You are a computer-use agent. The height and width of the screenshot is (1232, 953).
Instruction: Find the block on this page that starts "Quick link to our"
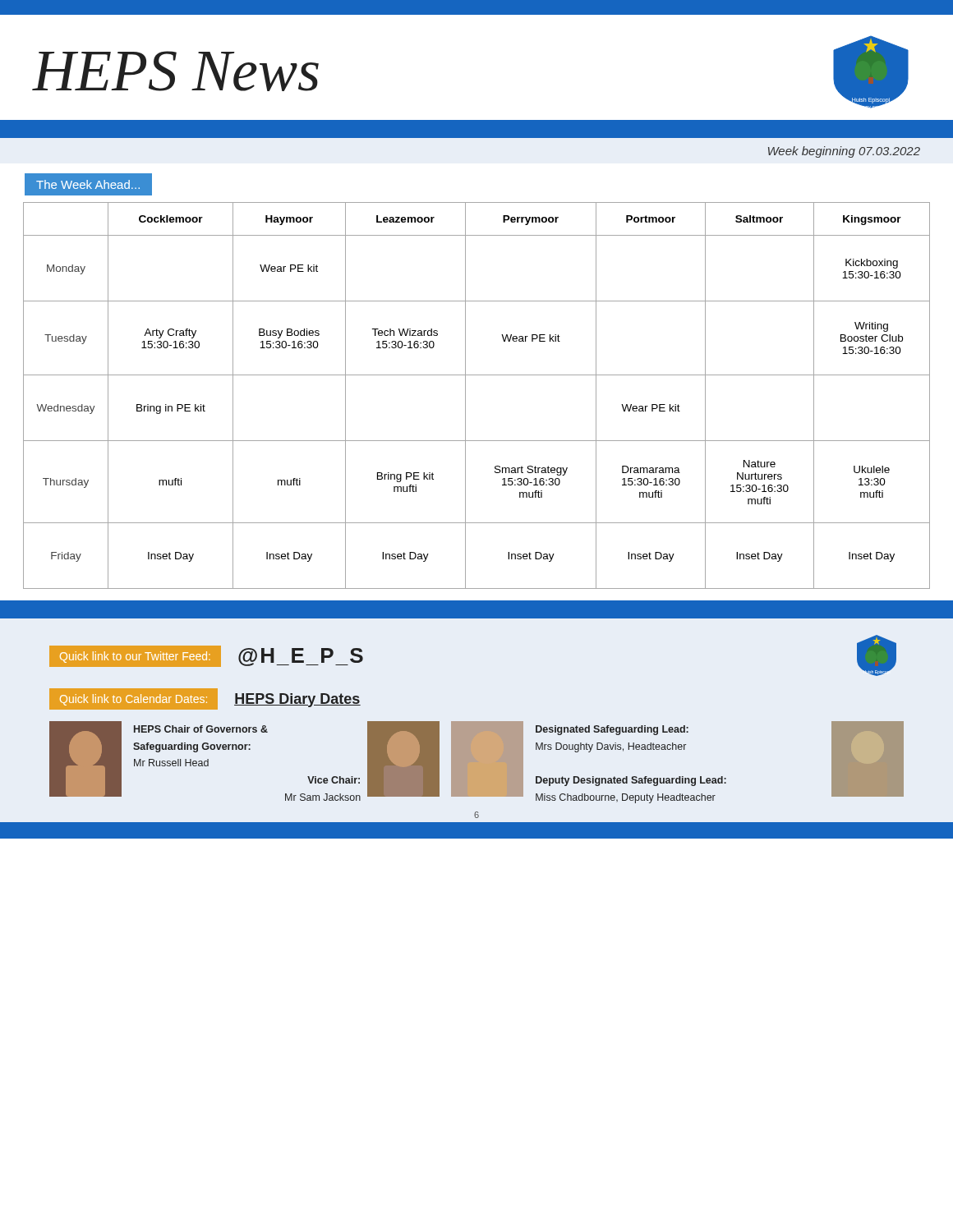(135, 656)
